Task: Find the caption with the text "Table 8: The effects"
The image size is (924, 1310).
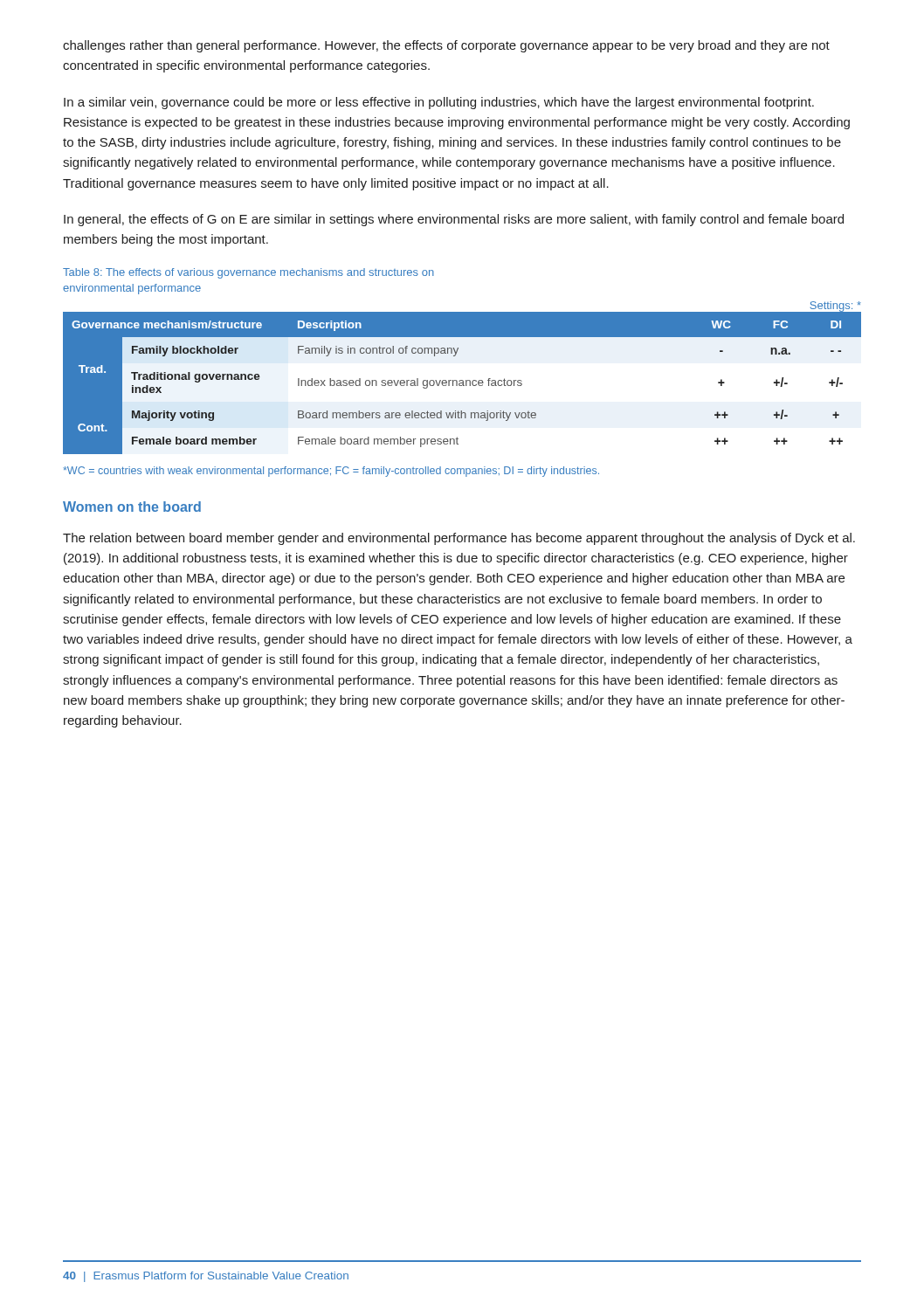Action: click(x=249, y=280)
